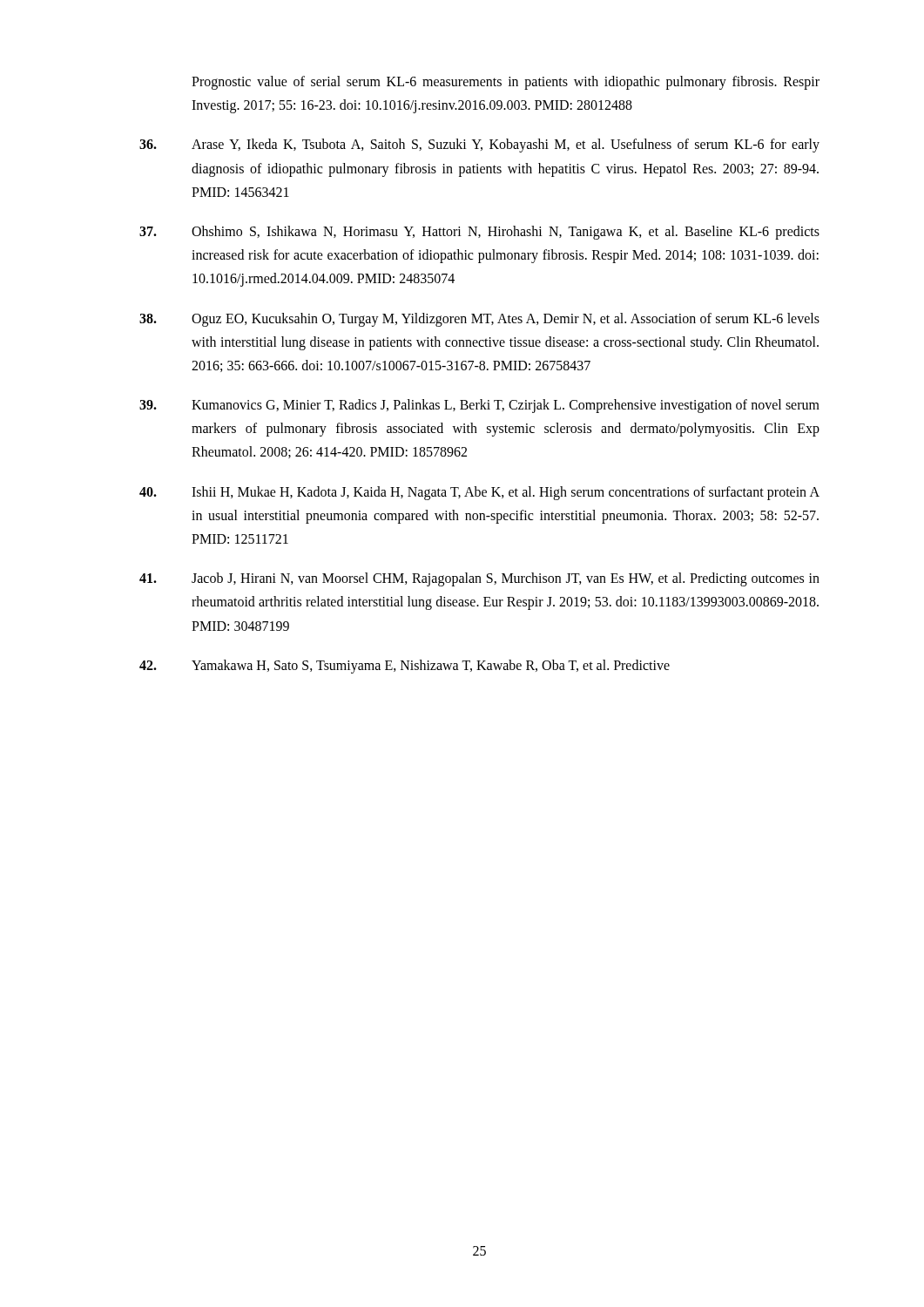Click on the list item that says "38. Oguz EO, Kucuksahin O,"

click(479, 342)
